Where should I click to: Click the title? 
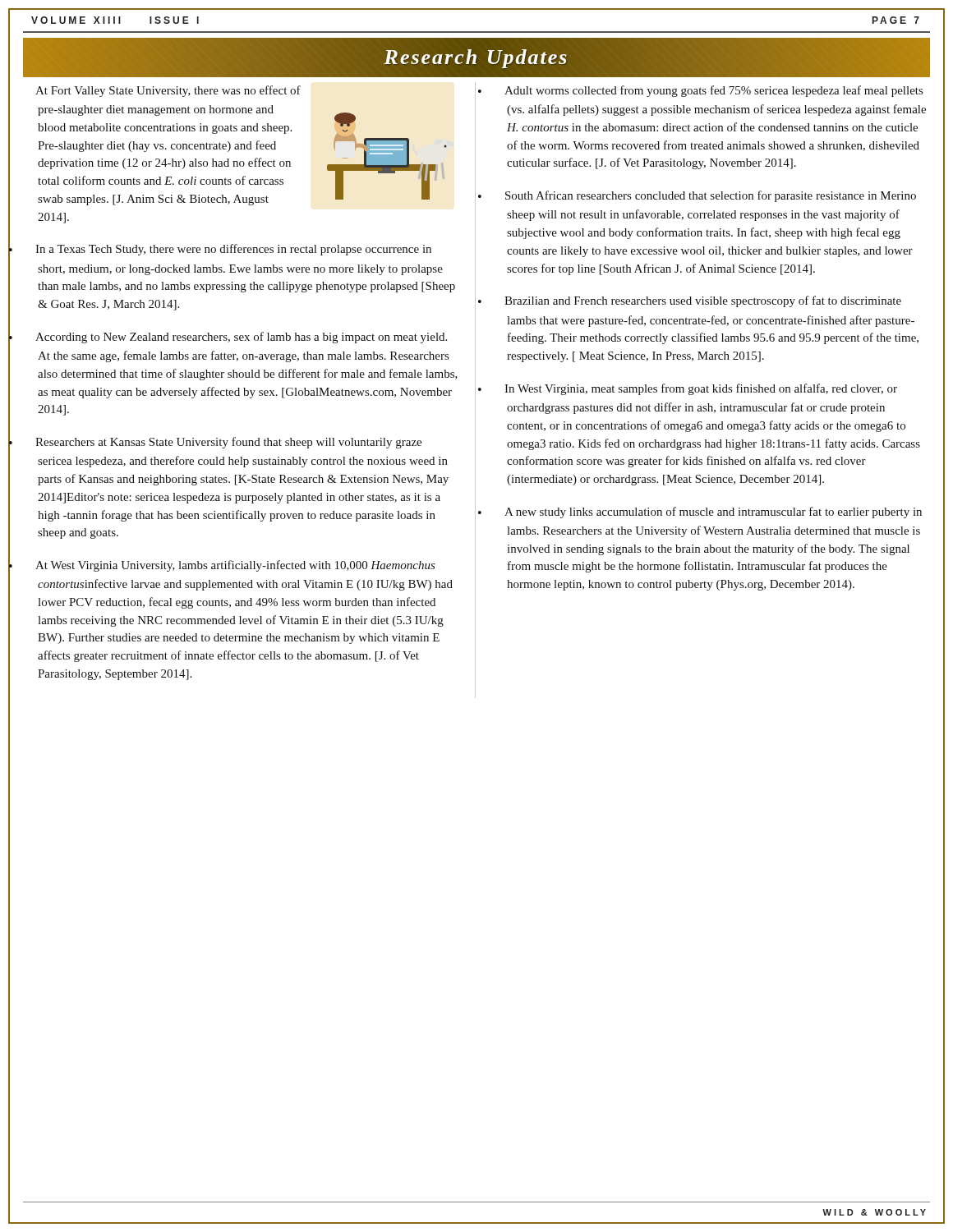[476, 57]
